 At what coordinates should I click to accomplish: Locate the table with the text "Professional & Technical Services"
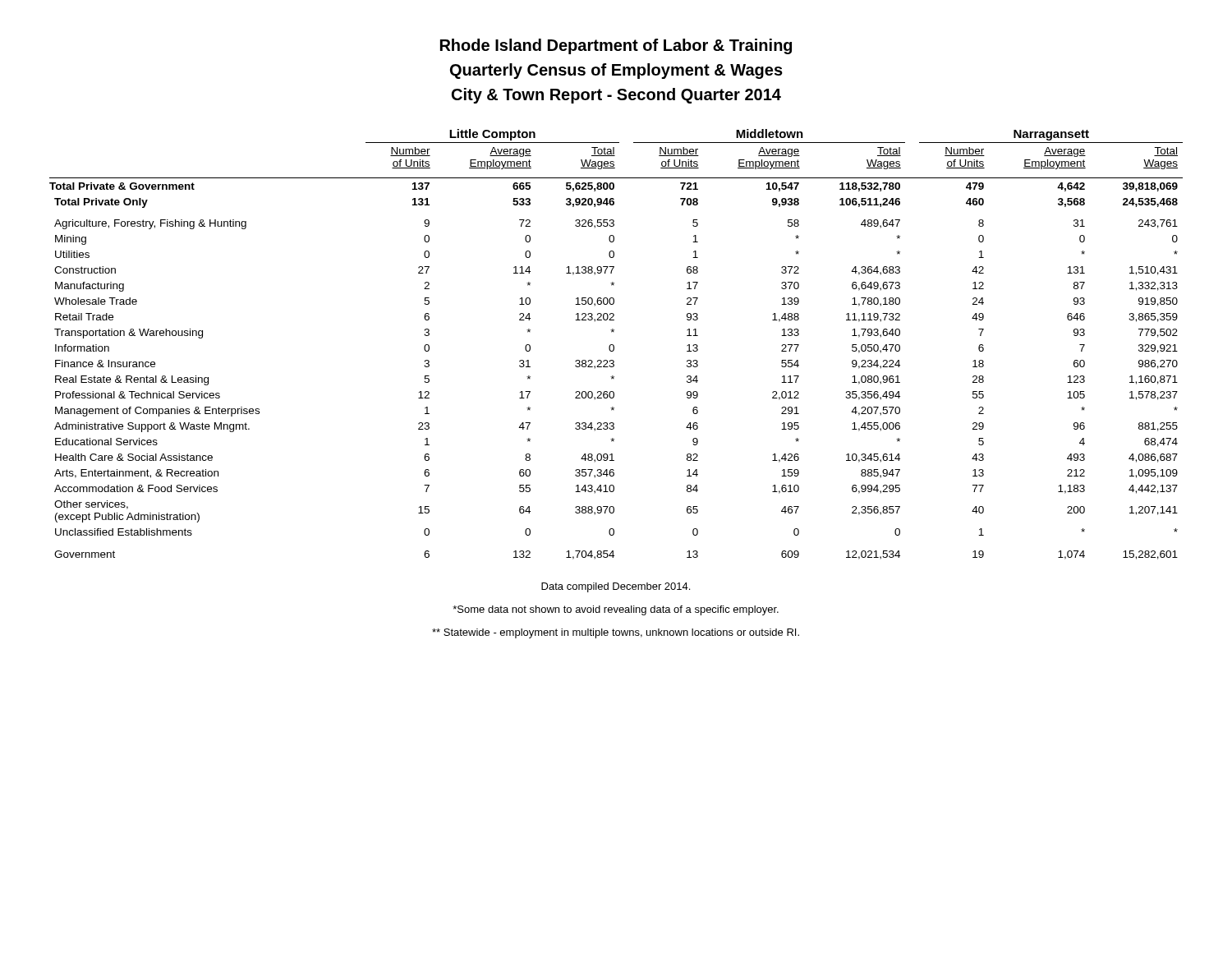pos(616,343)
